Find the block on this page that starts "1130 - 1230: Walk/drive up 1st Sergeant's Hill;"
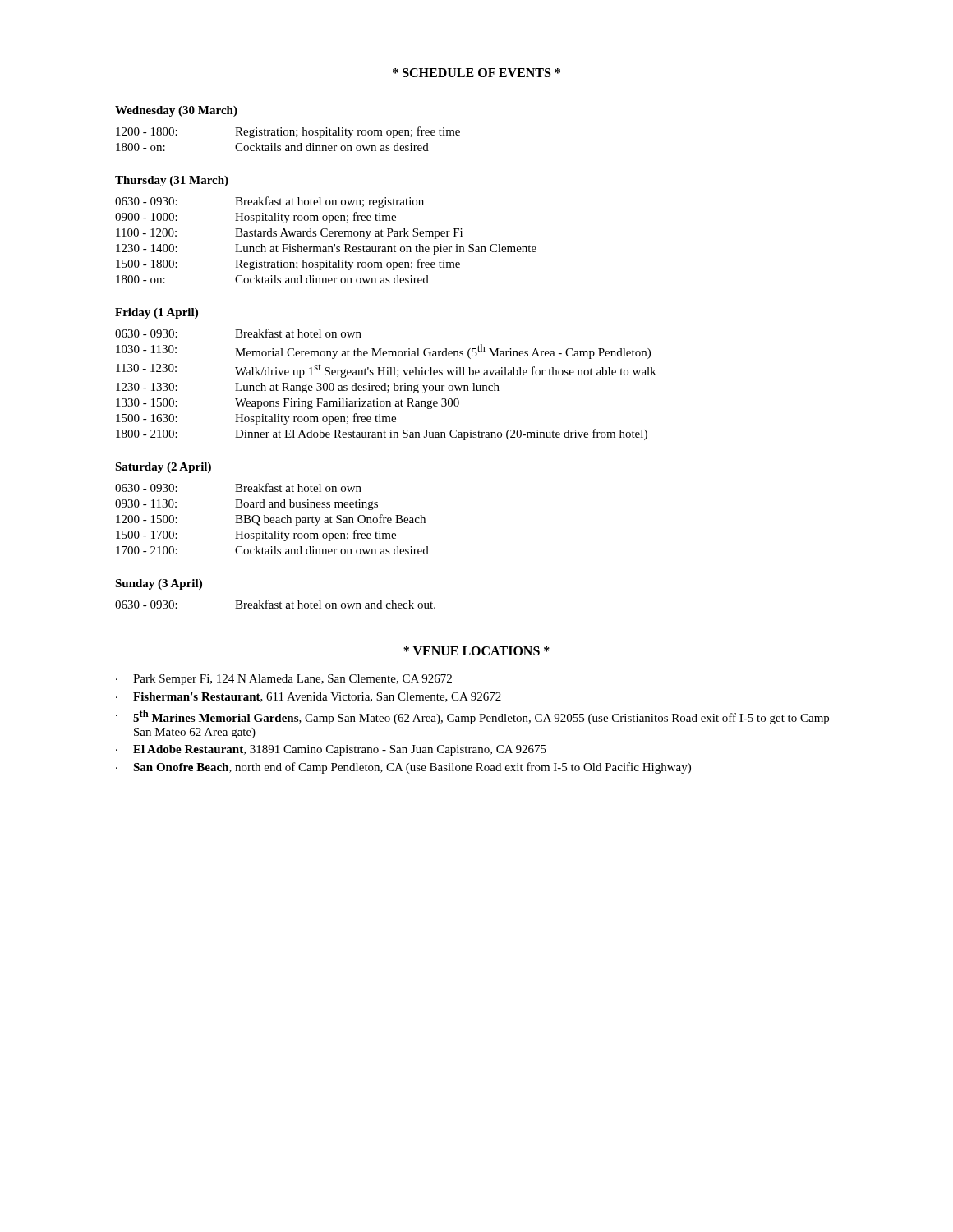The width and height of the screenshot is (953, 1232). coord(476,370)
